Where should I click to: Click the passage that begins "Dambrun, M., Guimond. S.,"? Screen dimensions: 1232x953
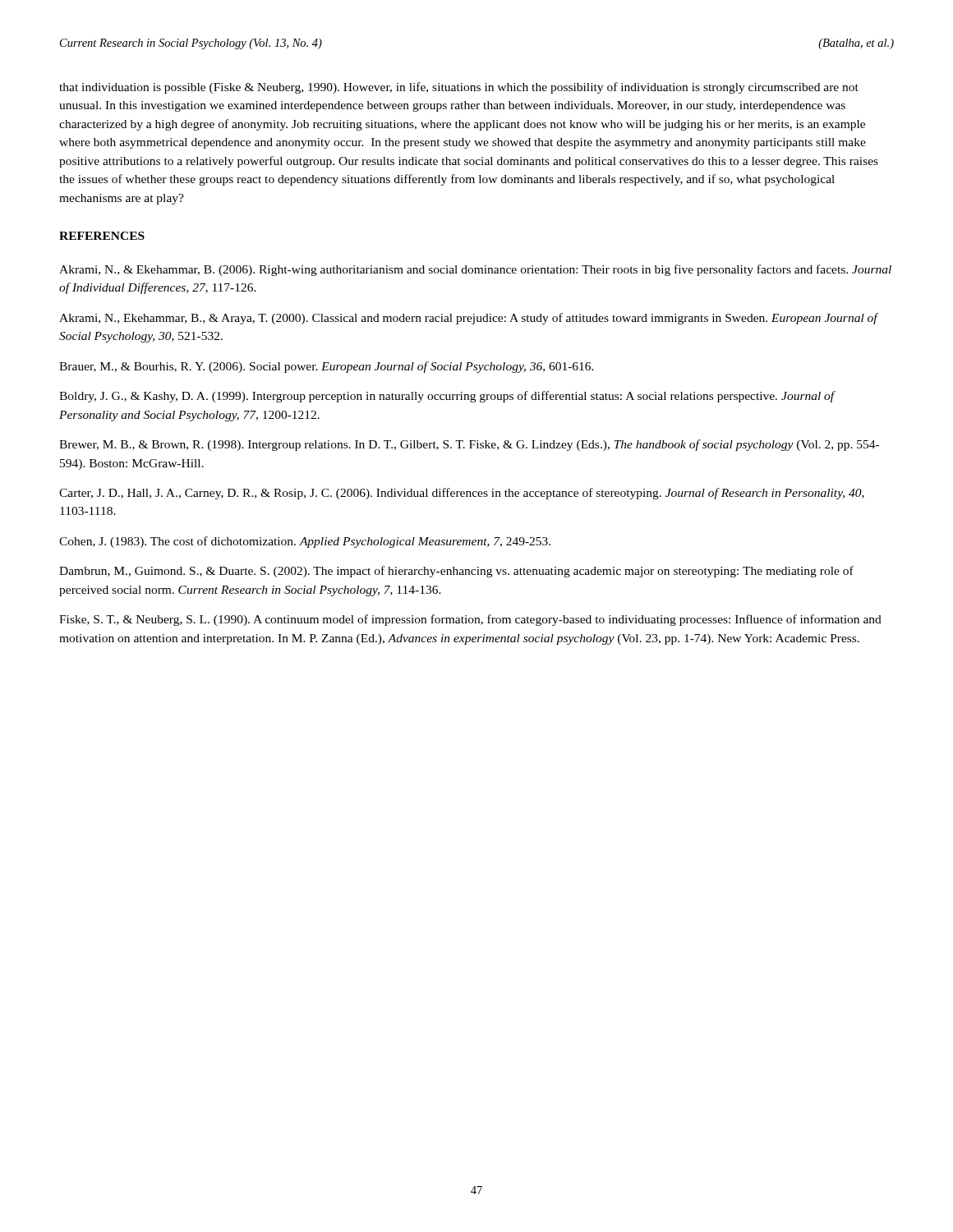point(456,580)
